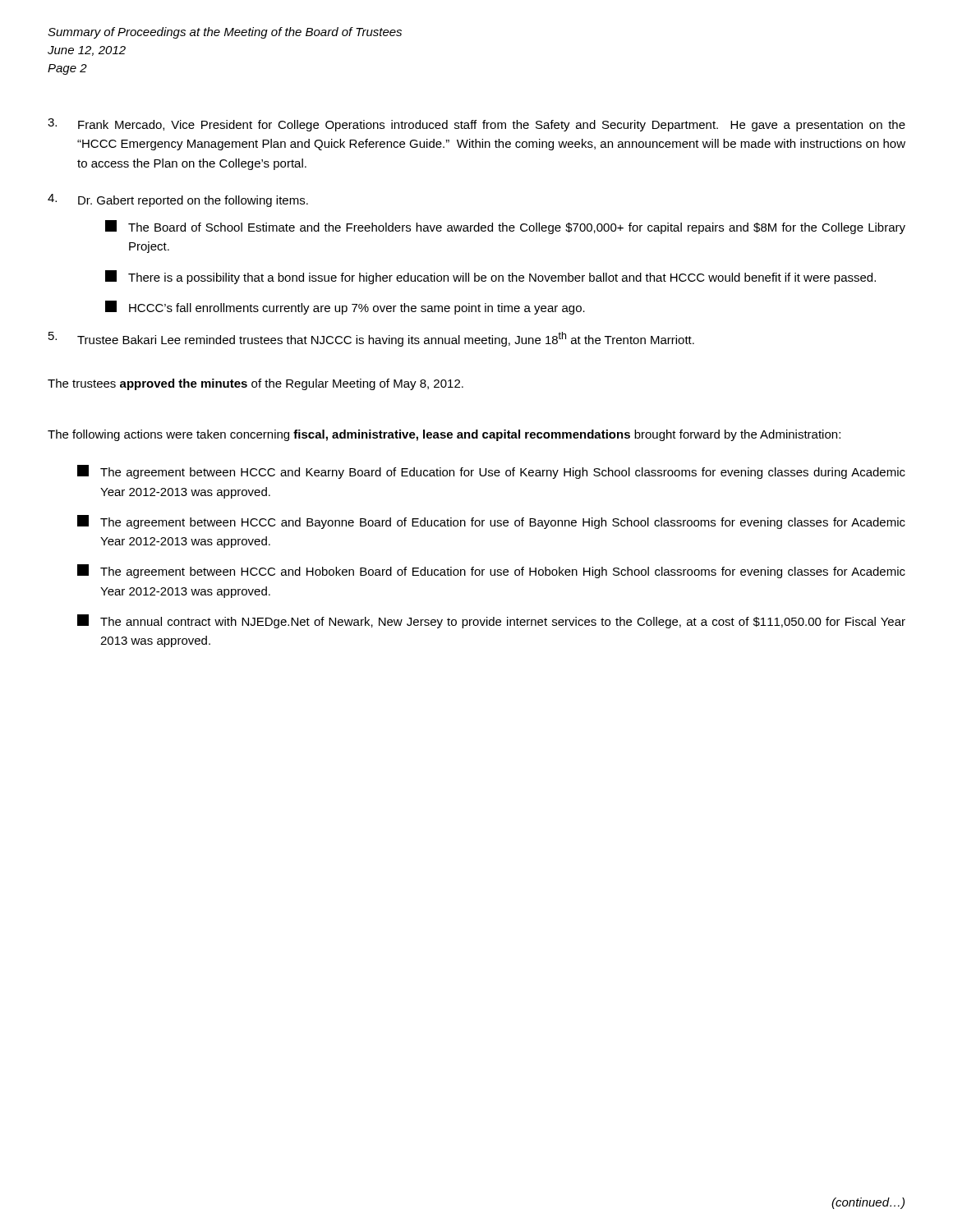Find the element starting "The trustees approved the minutes of the"
Viewport: 953px width, 1232px height.
pos(256,383)
